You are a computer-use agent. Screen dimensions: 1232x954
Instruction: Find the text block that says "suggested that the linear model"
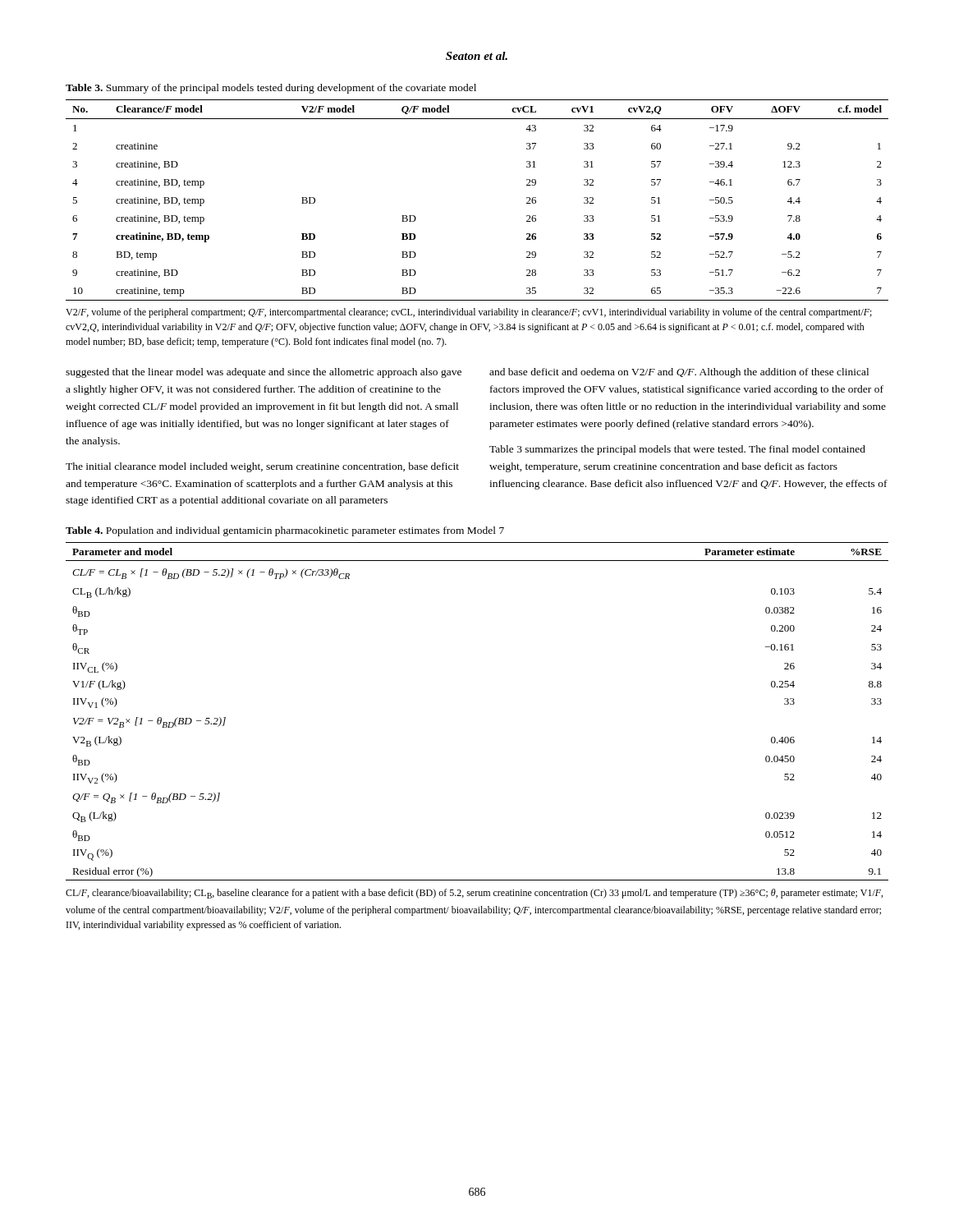(x=264, y=406)
